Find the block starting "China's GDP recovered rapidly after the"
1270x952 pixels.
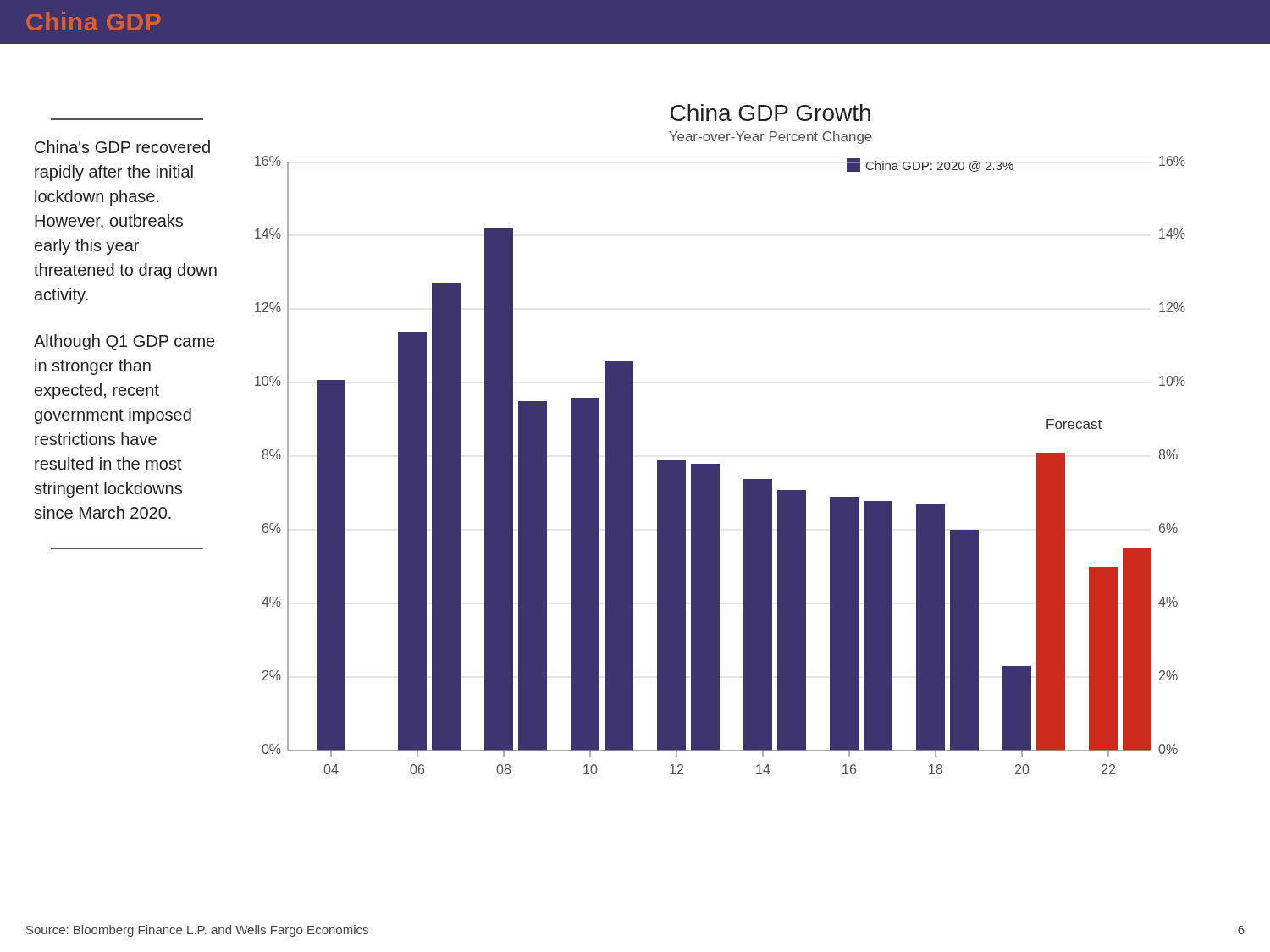click(x=127, y=334)
